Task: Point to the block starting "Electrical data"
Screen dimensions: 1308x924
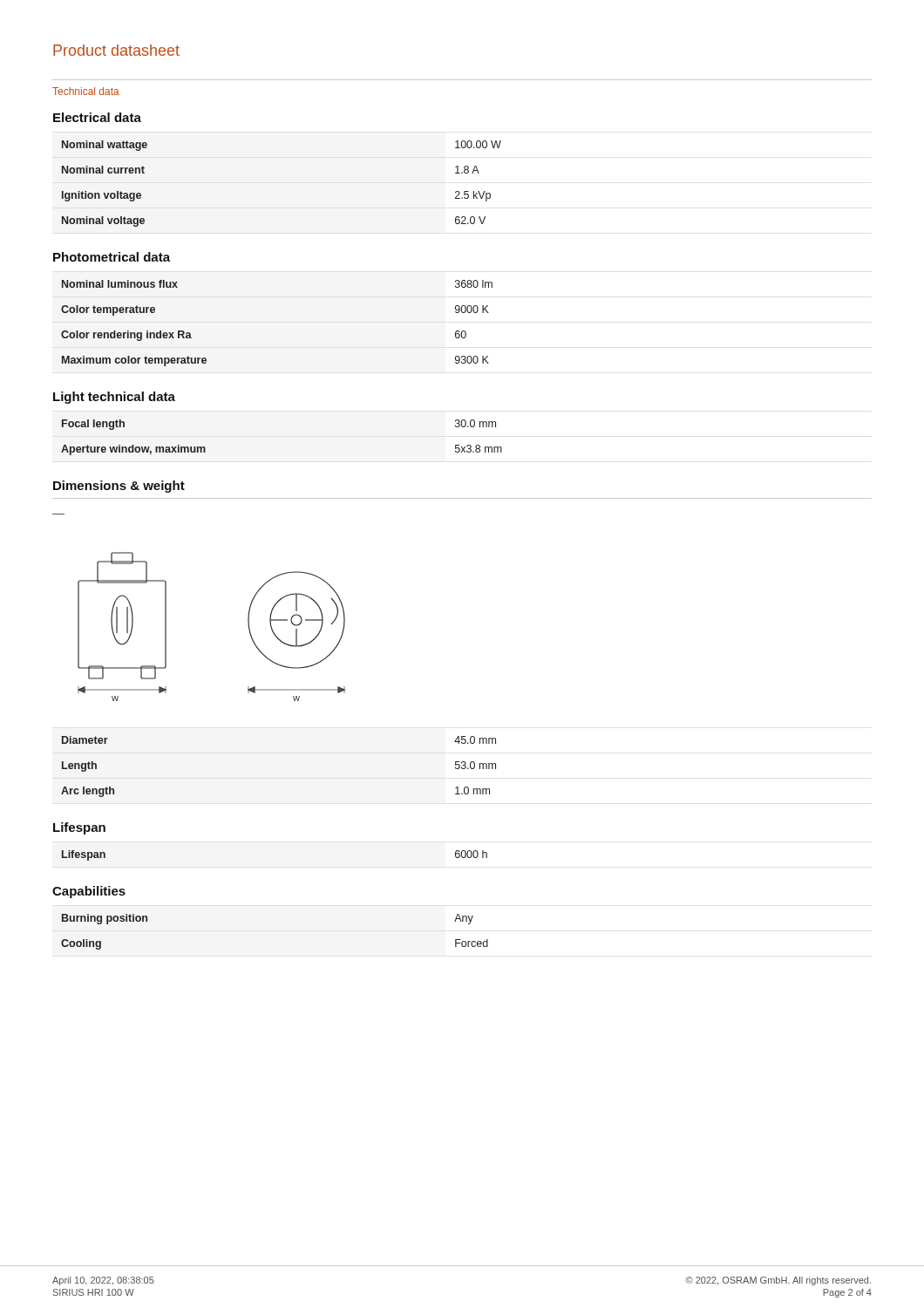Action: (x=97, y=117)
